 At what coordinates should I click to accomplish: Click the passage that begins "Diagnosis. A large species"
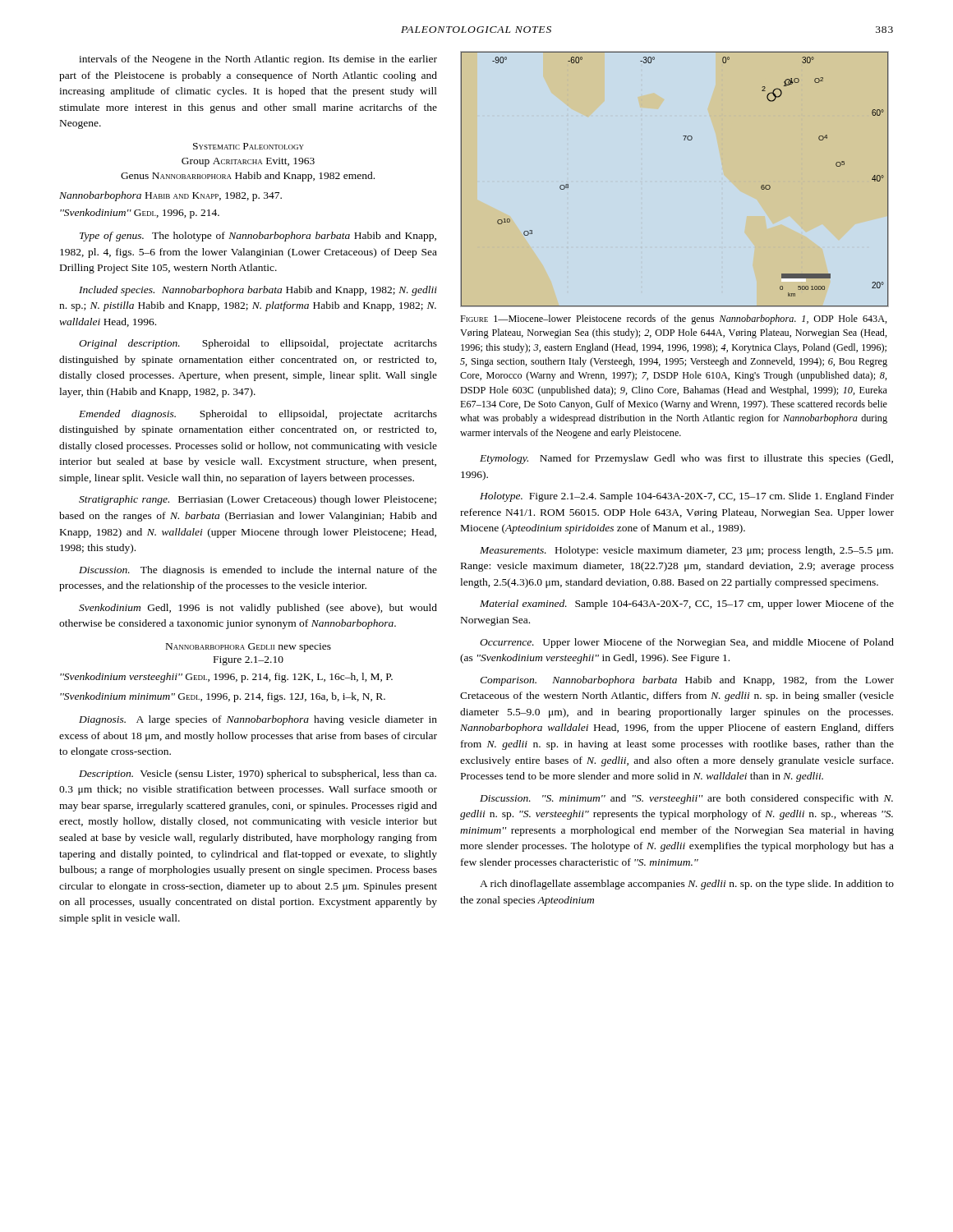point(248,735)
